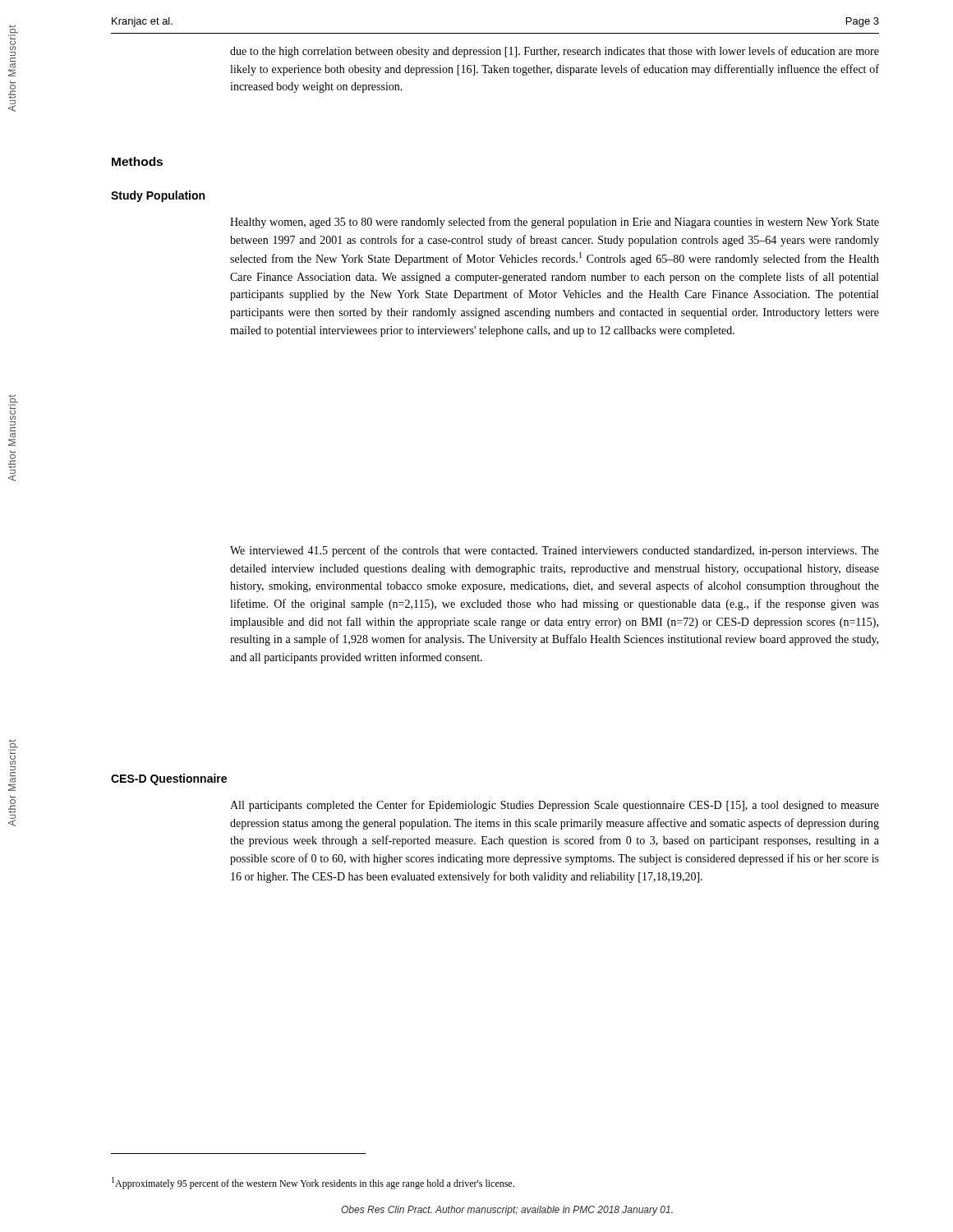953x1232 pixels.
Task: Find the block on this page that starts "All participants completed the Center"
Action: tap(555, 841)
